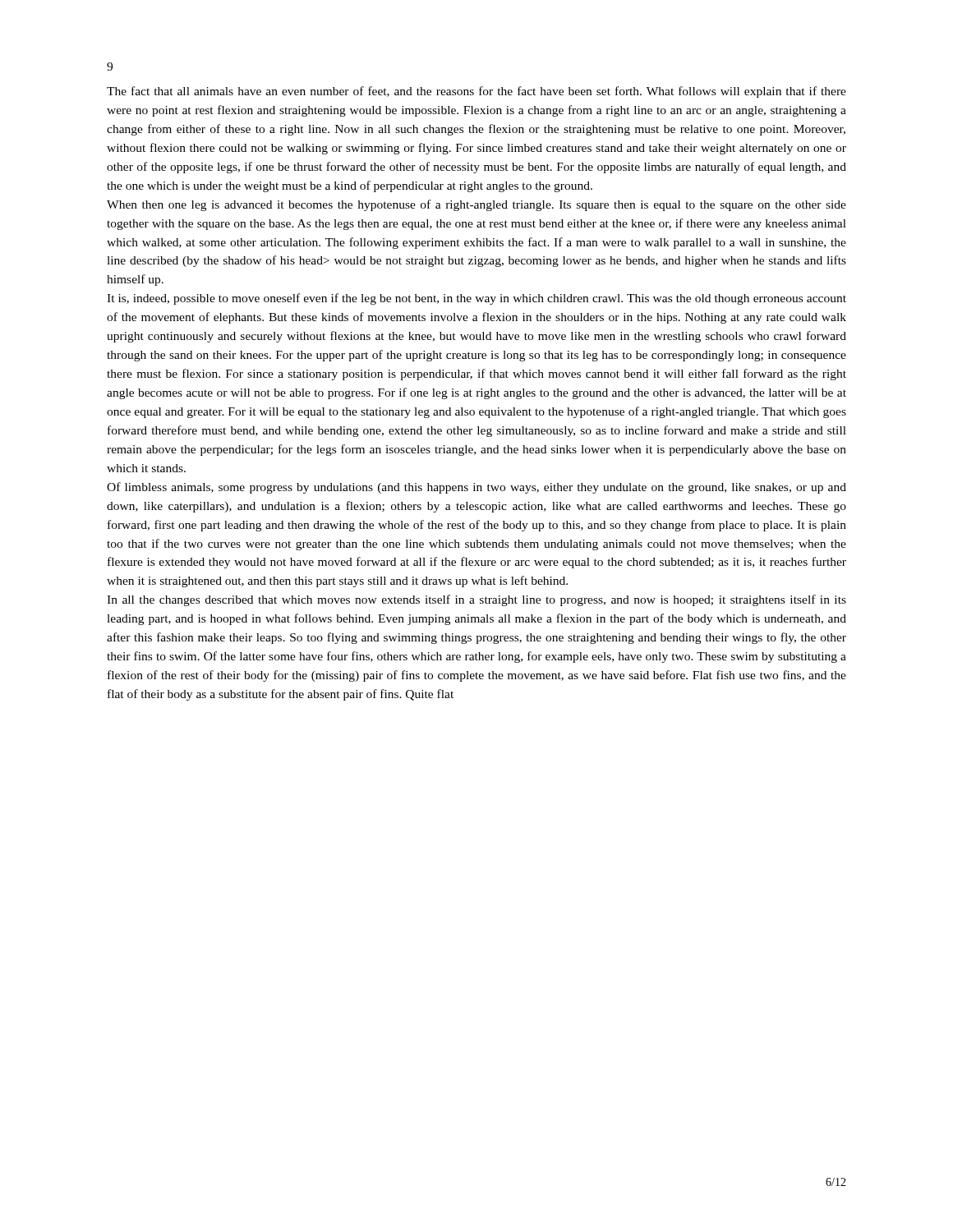Screen dimensions: 1232x953
Task: Click on the text block containing "When then one leg is advanced it becomes"
Action: point(476,242)
